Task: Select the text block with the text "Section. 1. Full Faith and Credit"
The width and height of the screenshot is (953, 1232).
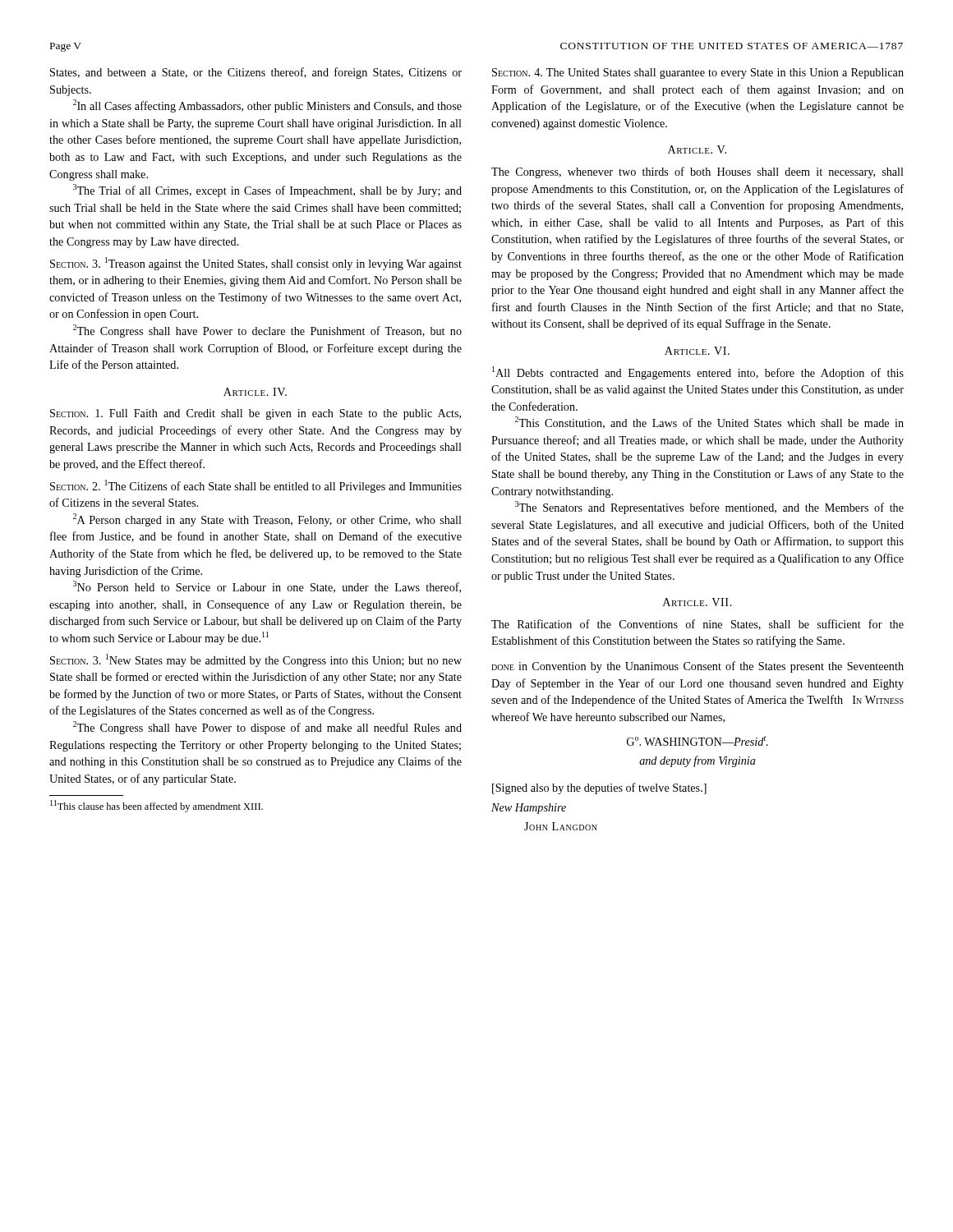Action: pos(255,439)
